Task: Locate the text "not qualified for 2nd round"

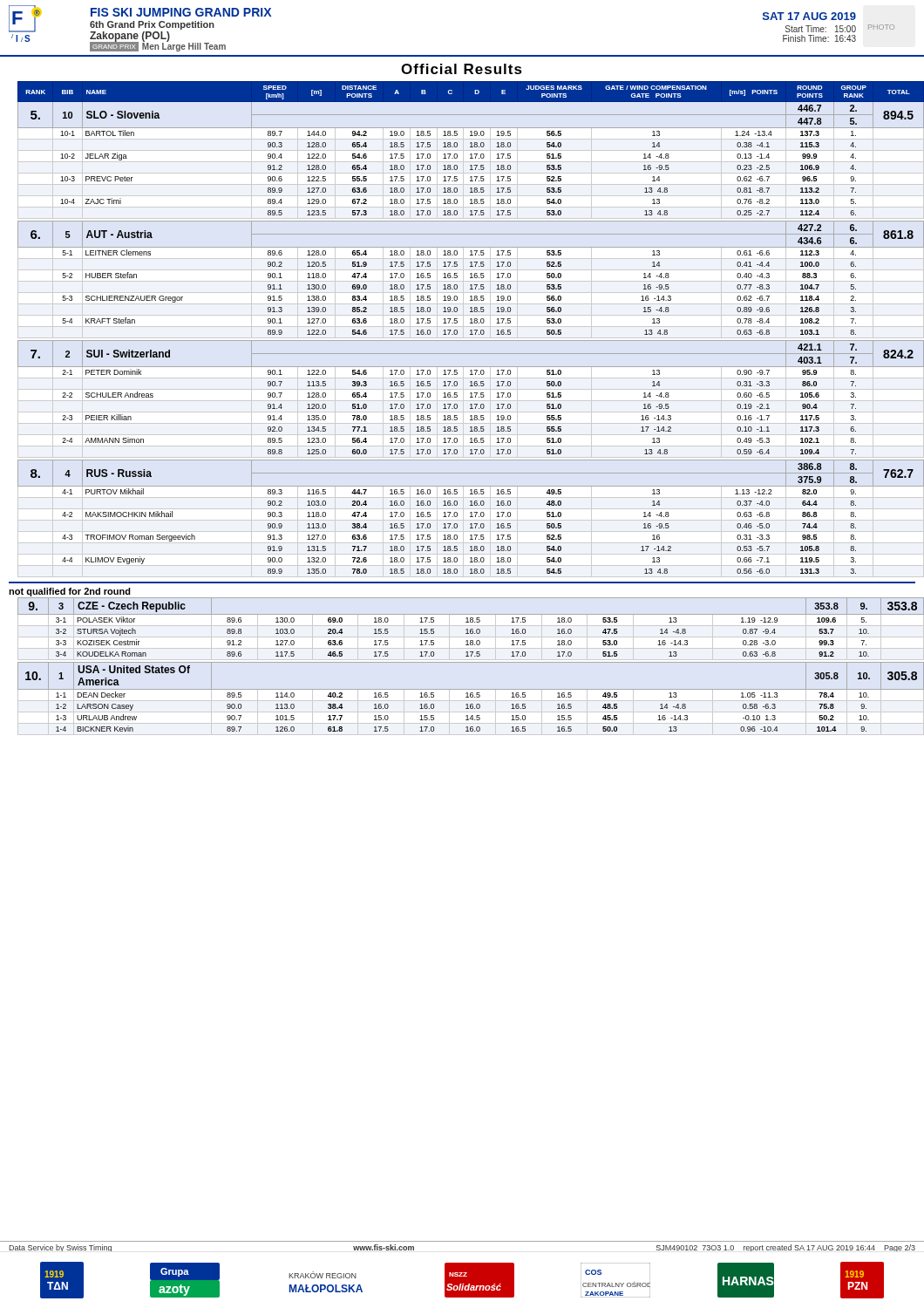Action: [x=70, y=591]
